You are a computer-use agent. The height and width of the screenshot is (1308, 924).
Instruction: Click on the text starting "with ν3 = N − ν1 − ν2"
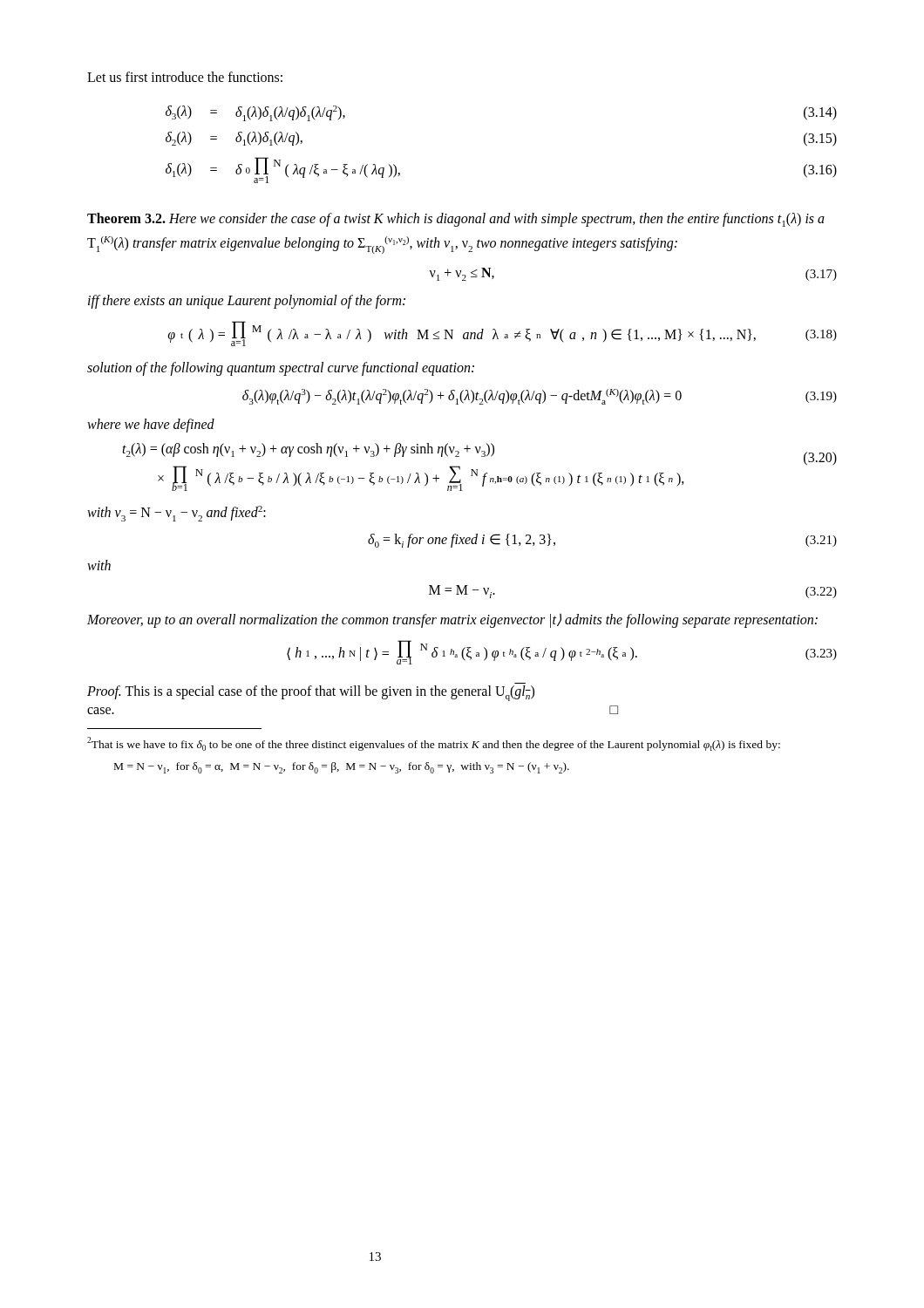(177, 513)
